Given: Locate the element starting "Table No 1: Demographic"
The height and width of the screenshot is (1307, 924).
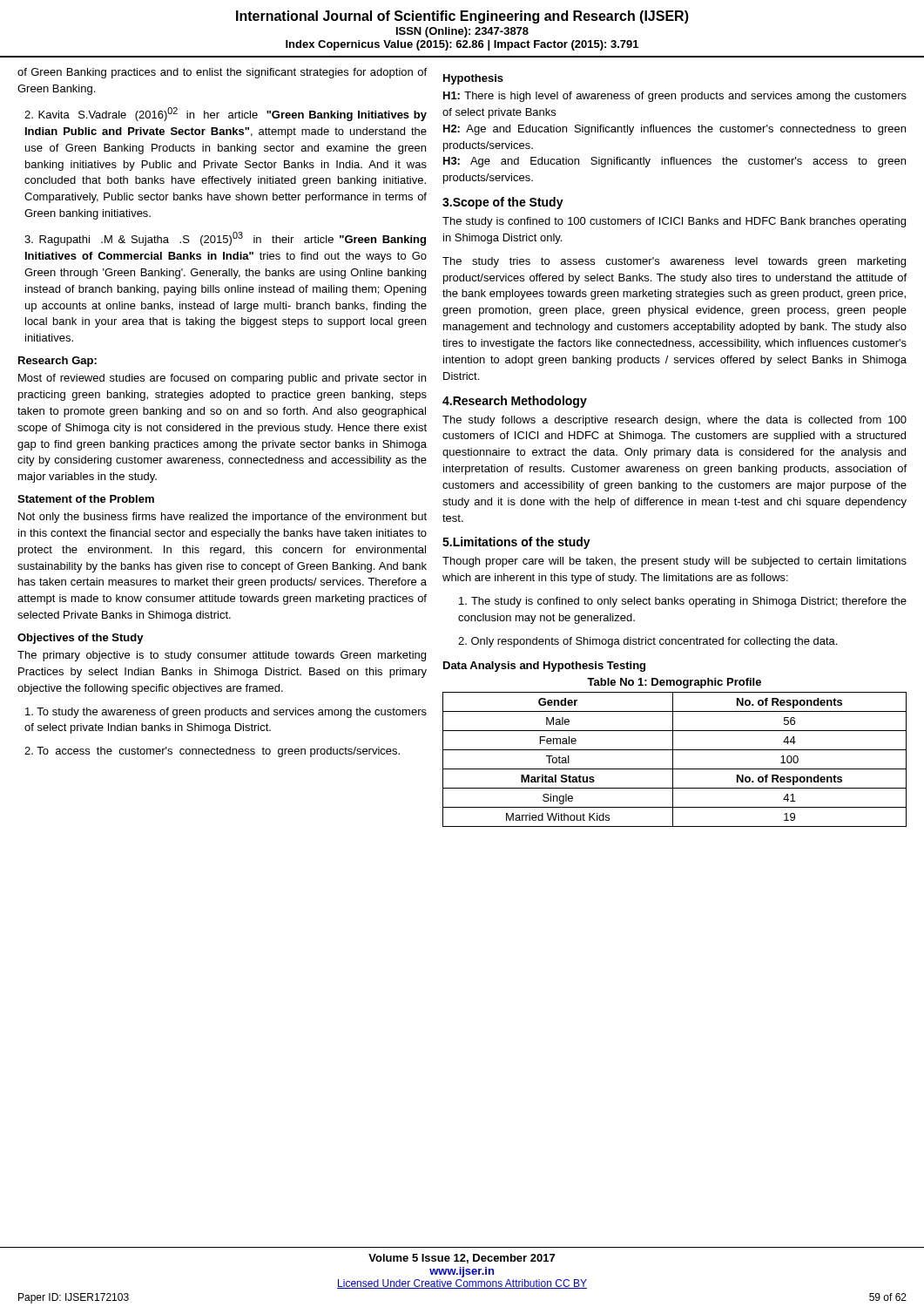Looking at the screenshot, I should pyautogui.click(x=674, y=681).
